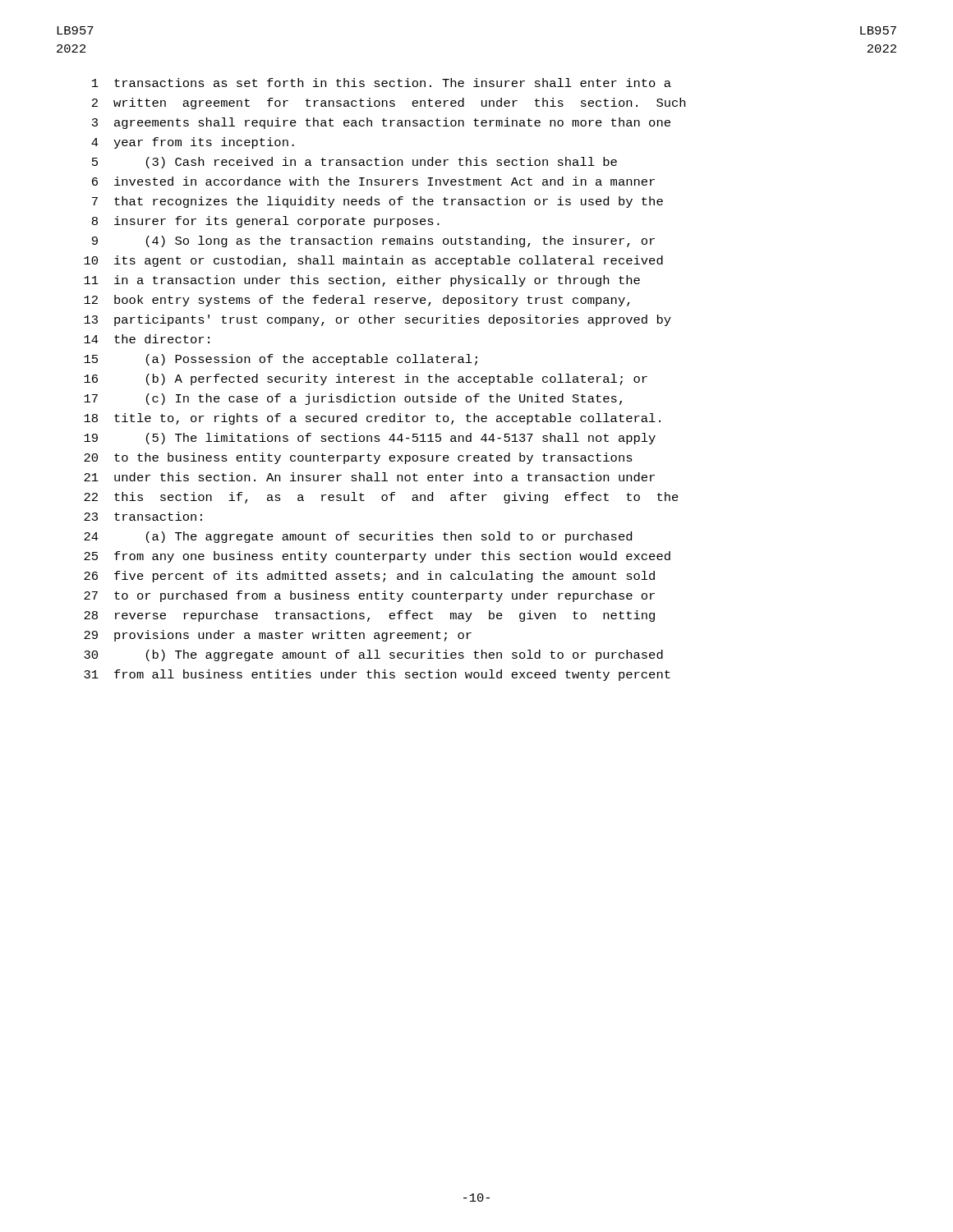Image resolution: width=953 pixels, height=1232 pixels.
Task: Click the passage that begins "18 title to, or rights"
Action: point(476,419)
